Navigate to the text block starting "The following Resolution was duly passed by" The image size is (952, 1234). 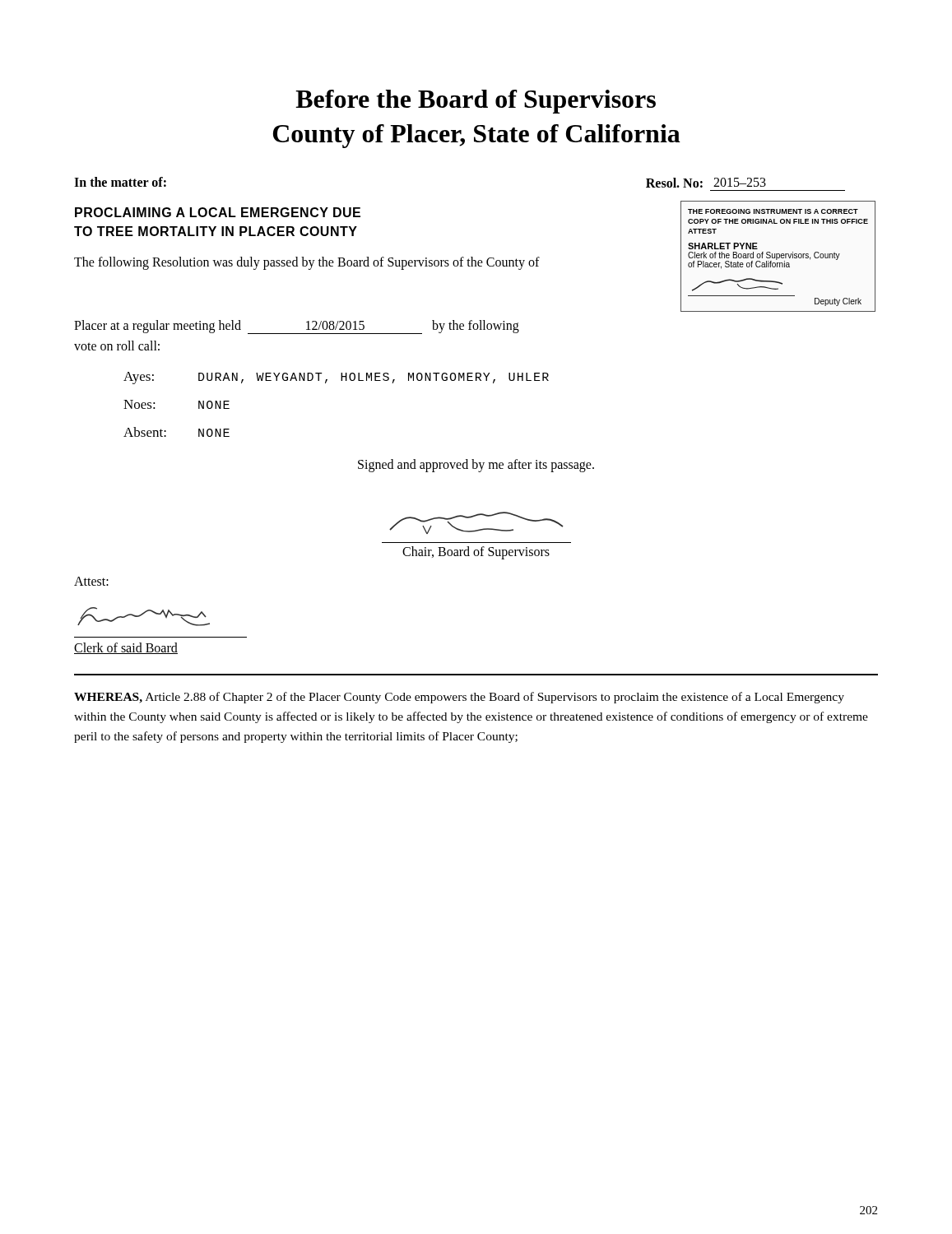click(x=307, y=262)
